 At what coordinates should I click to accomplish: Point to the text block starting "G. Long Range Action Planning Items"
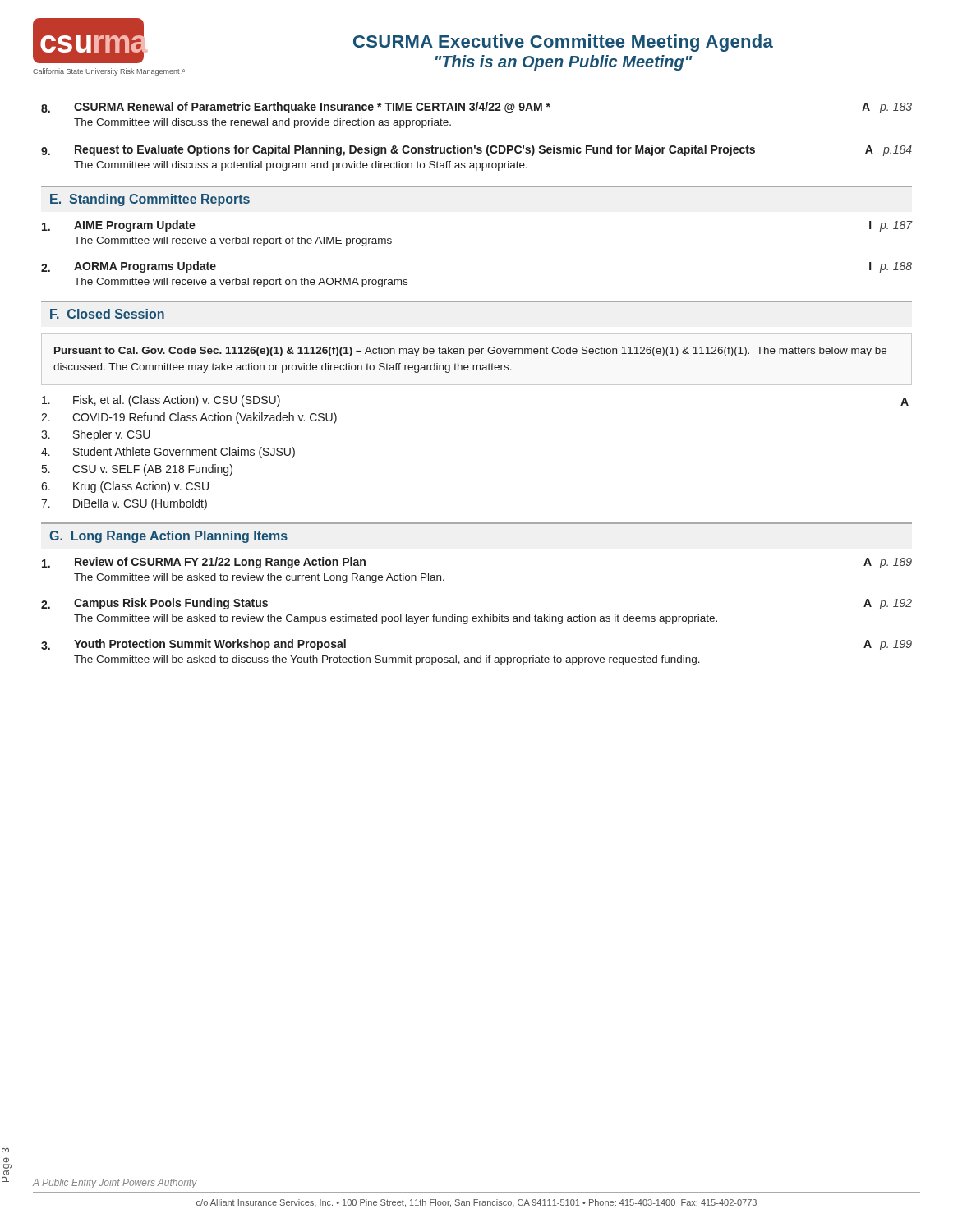[x=168, y=535]
